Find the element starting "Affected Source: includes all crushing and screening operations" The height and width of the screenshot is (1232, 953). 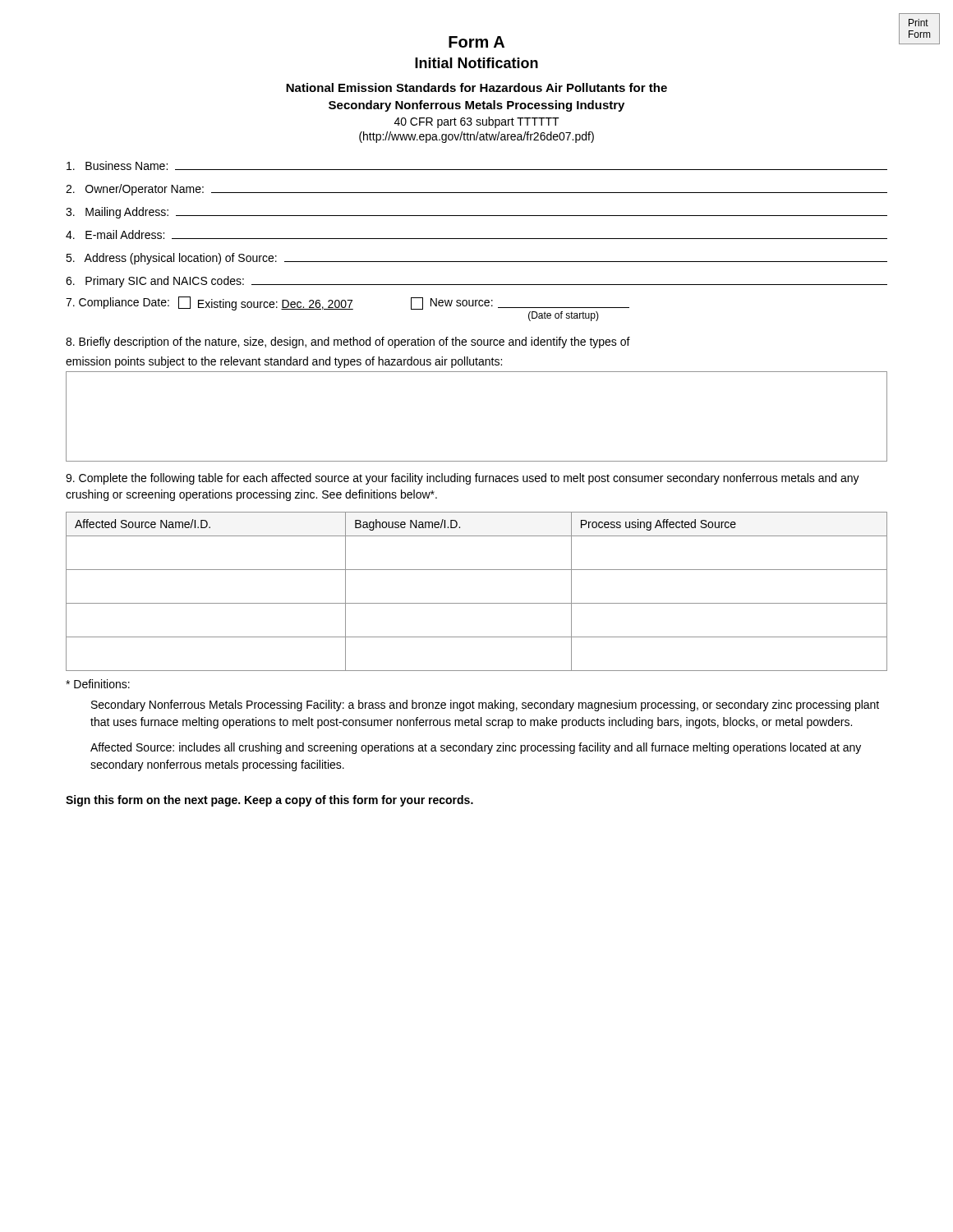pos(476,756)
